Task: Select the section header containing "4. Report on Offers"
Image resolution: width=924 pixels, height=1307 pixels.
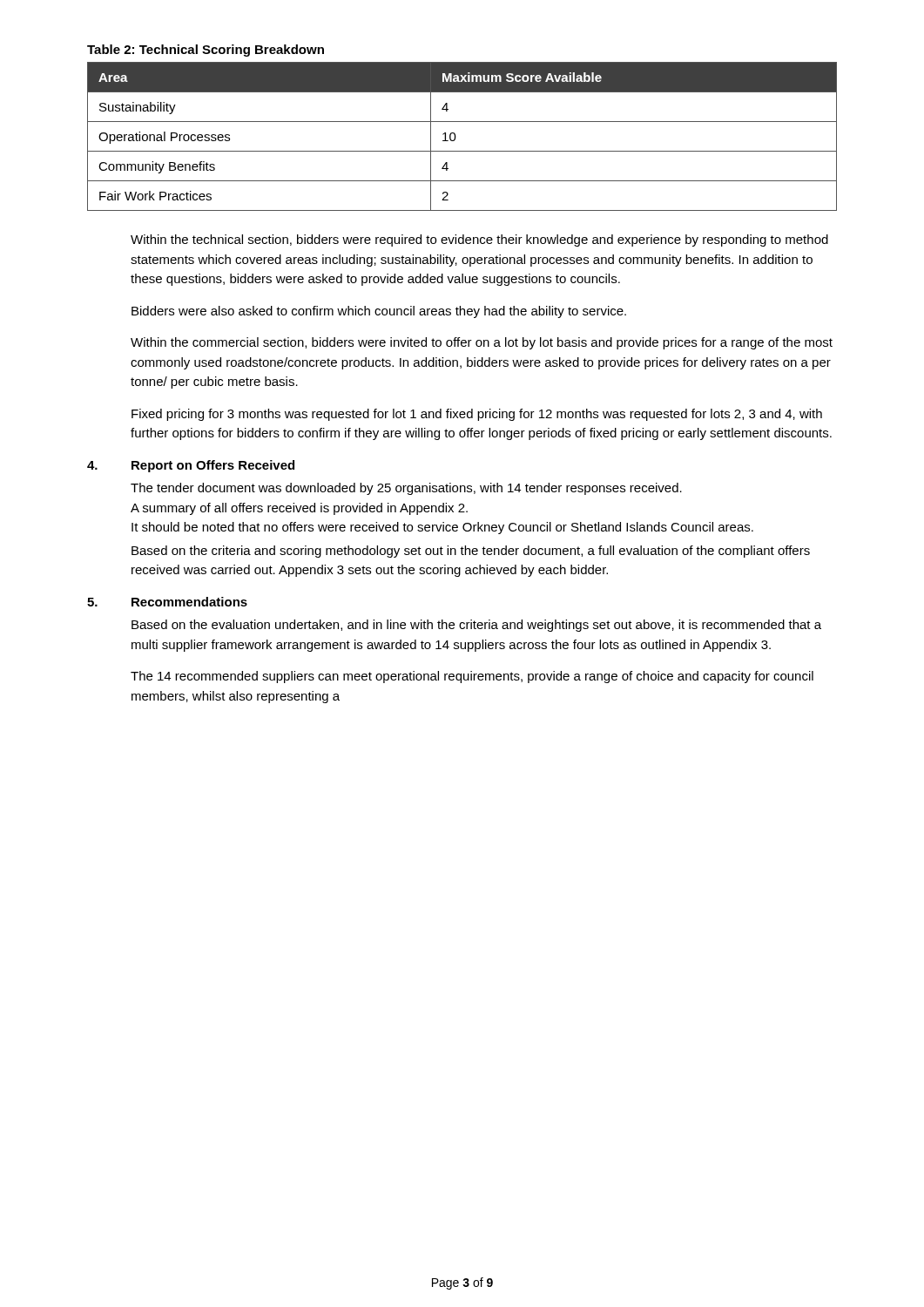Action: 191,465
